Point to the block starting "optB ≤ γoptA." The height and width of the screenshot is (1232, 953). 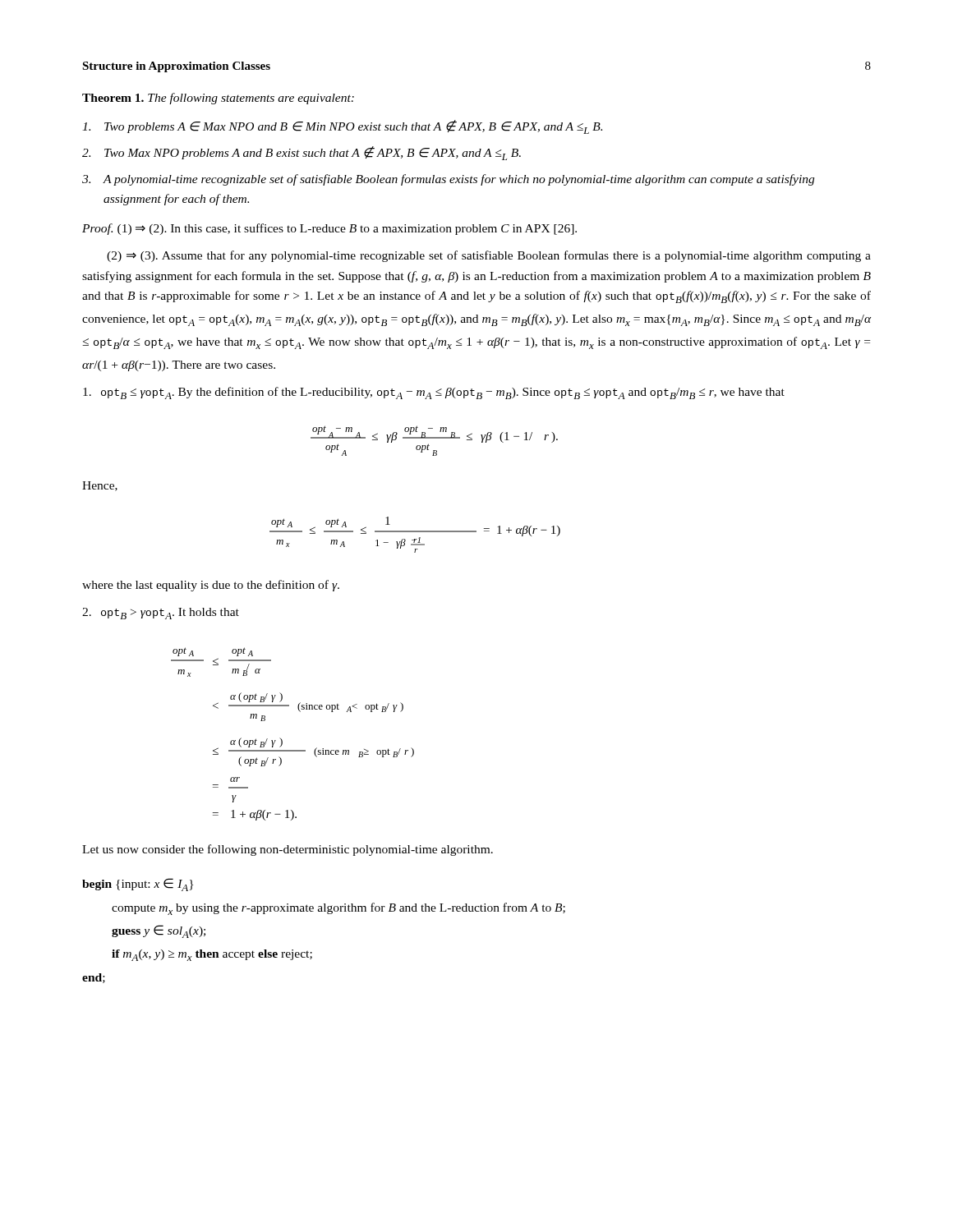pyautogui.click(x=476, y=393)
